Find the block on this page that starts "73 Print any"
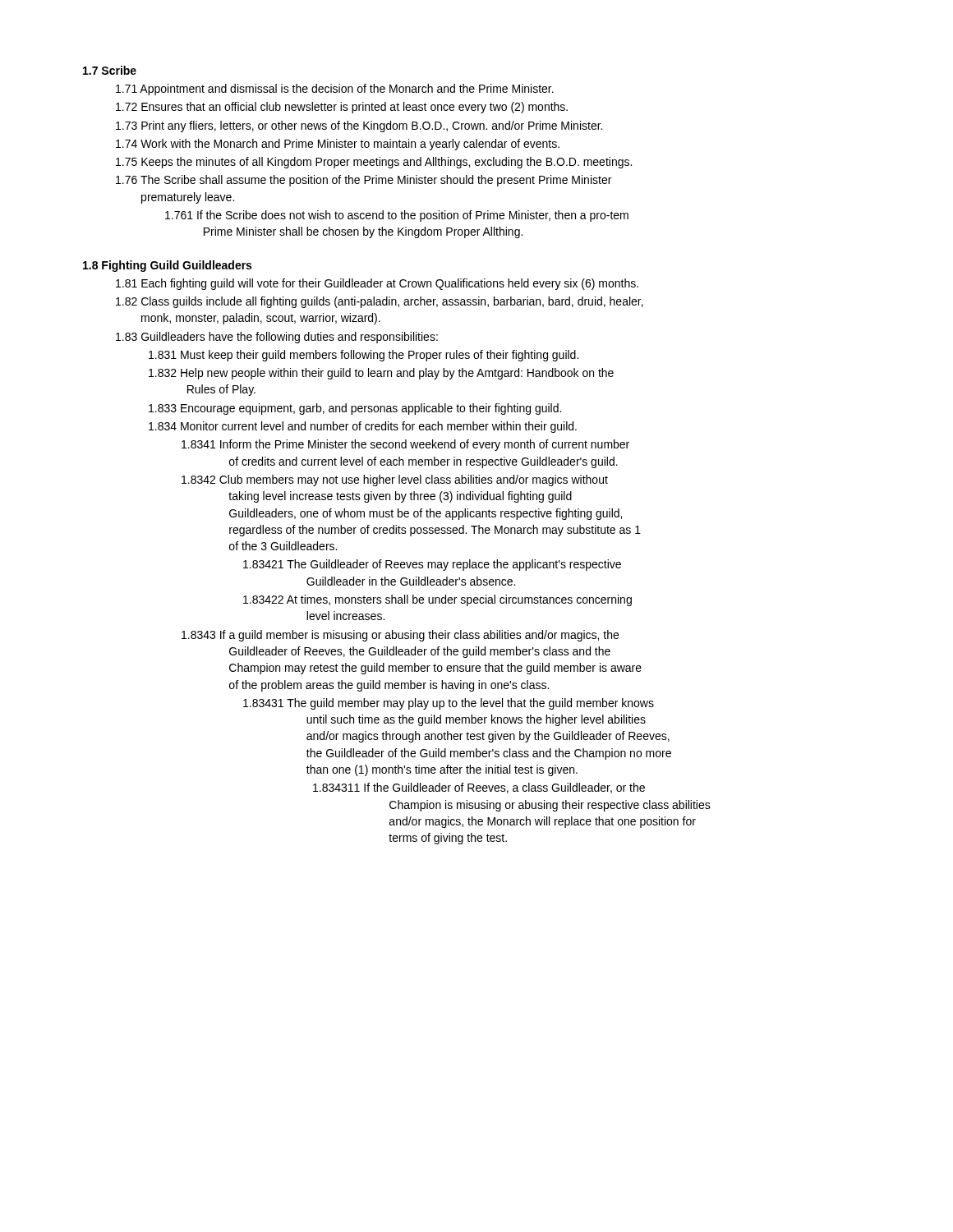The width and height of the screenshot is (953, 1232). 359,125
